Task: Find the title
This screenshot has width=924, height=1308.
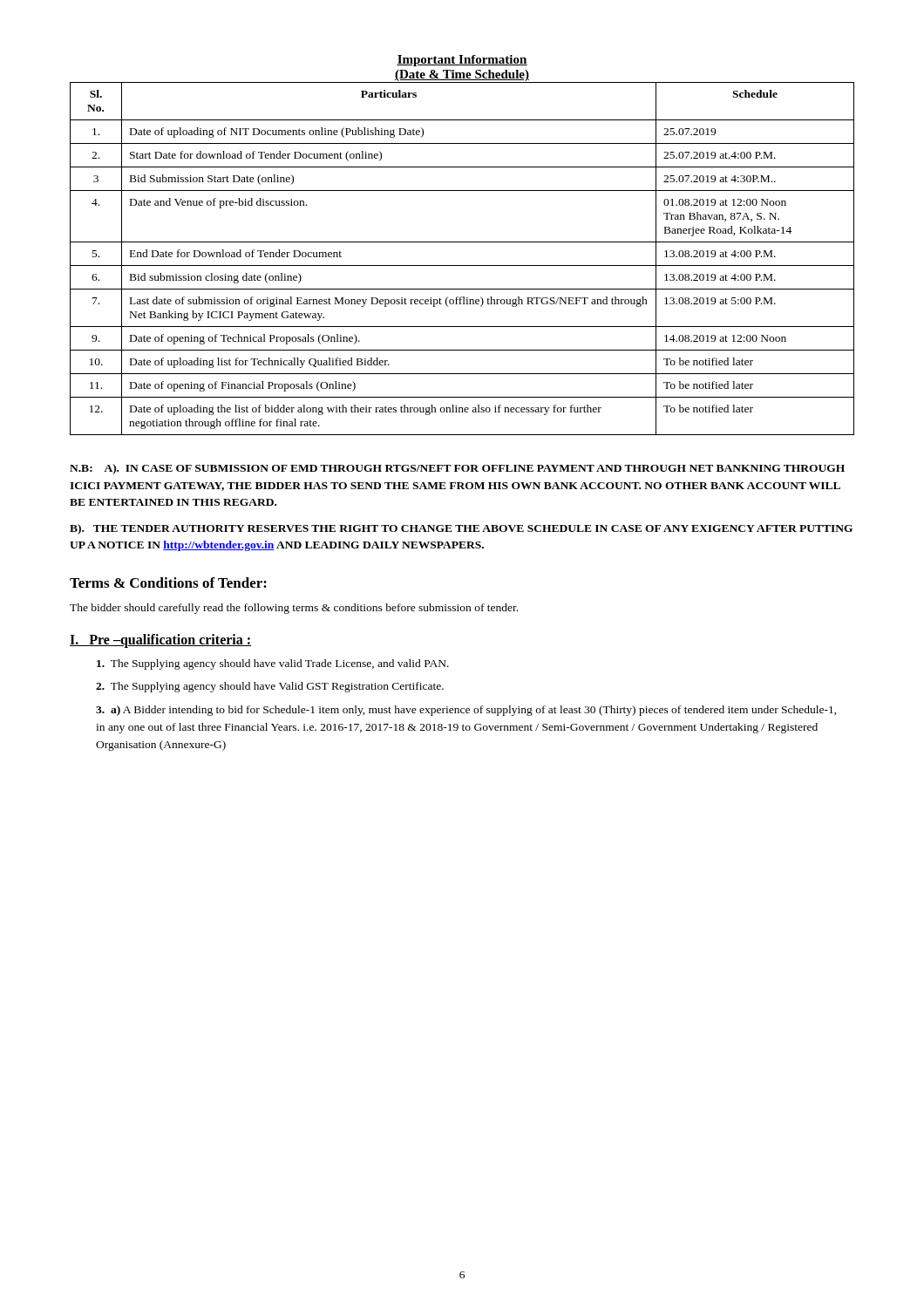Action: coord(462,67)
